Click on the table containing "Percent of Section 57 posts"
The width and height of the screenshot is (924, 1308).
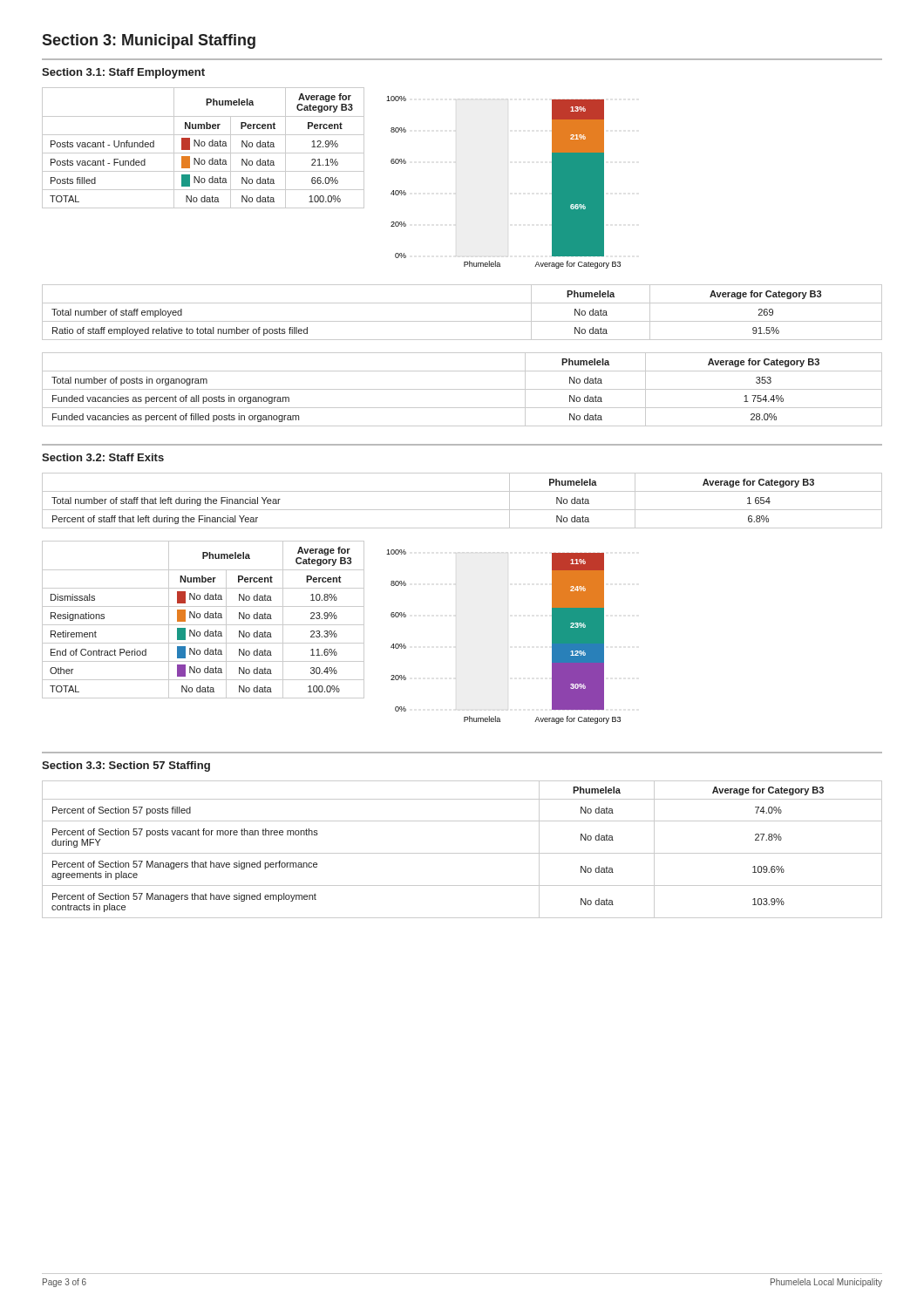[x=462, y=849]
